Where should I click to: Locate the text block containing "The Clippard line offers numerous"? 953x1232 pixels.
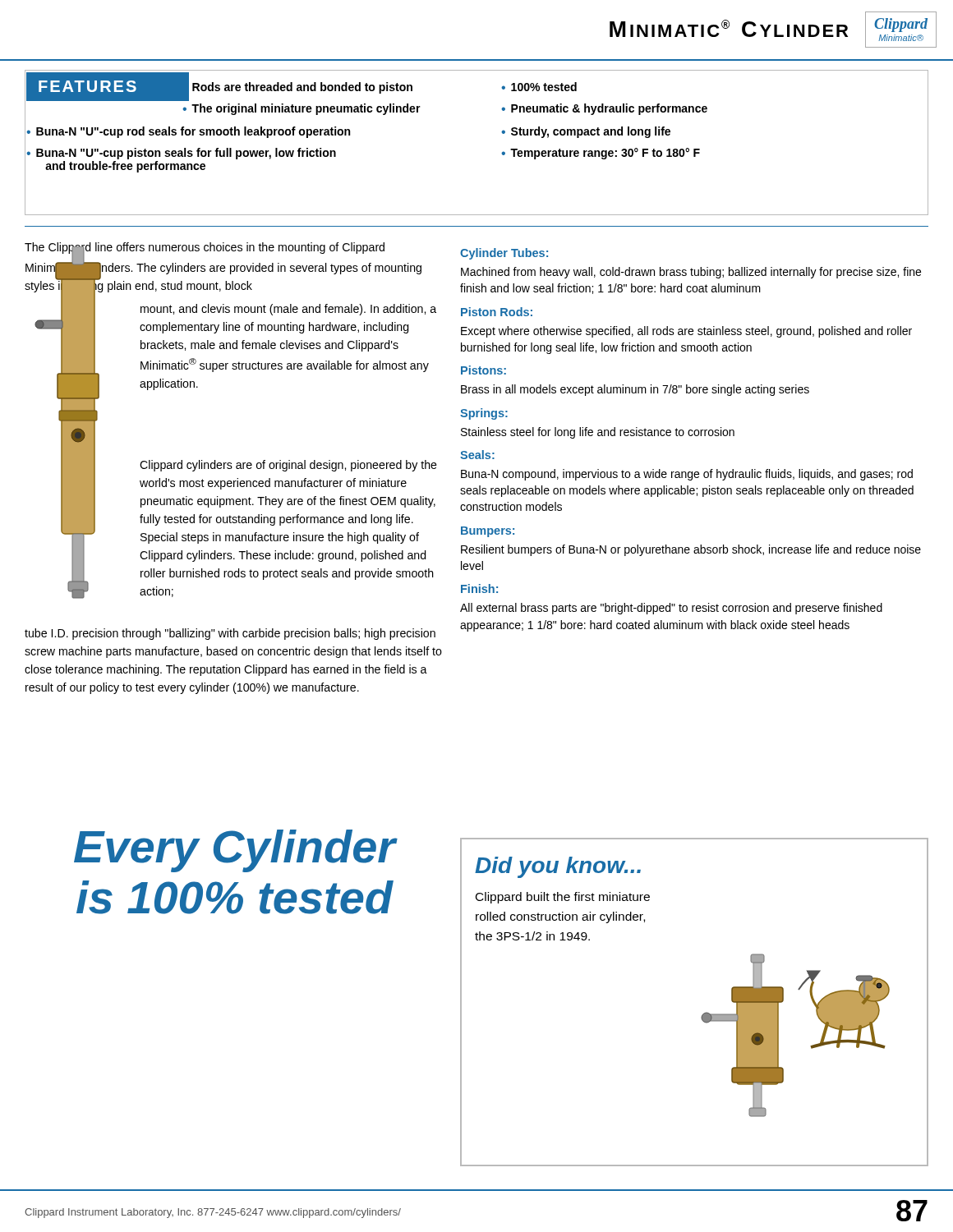tap(234, 266)
